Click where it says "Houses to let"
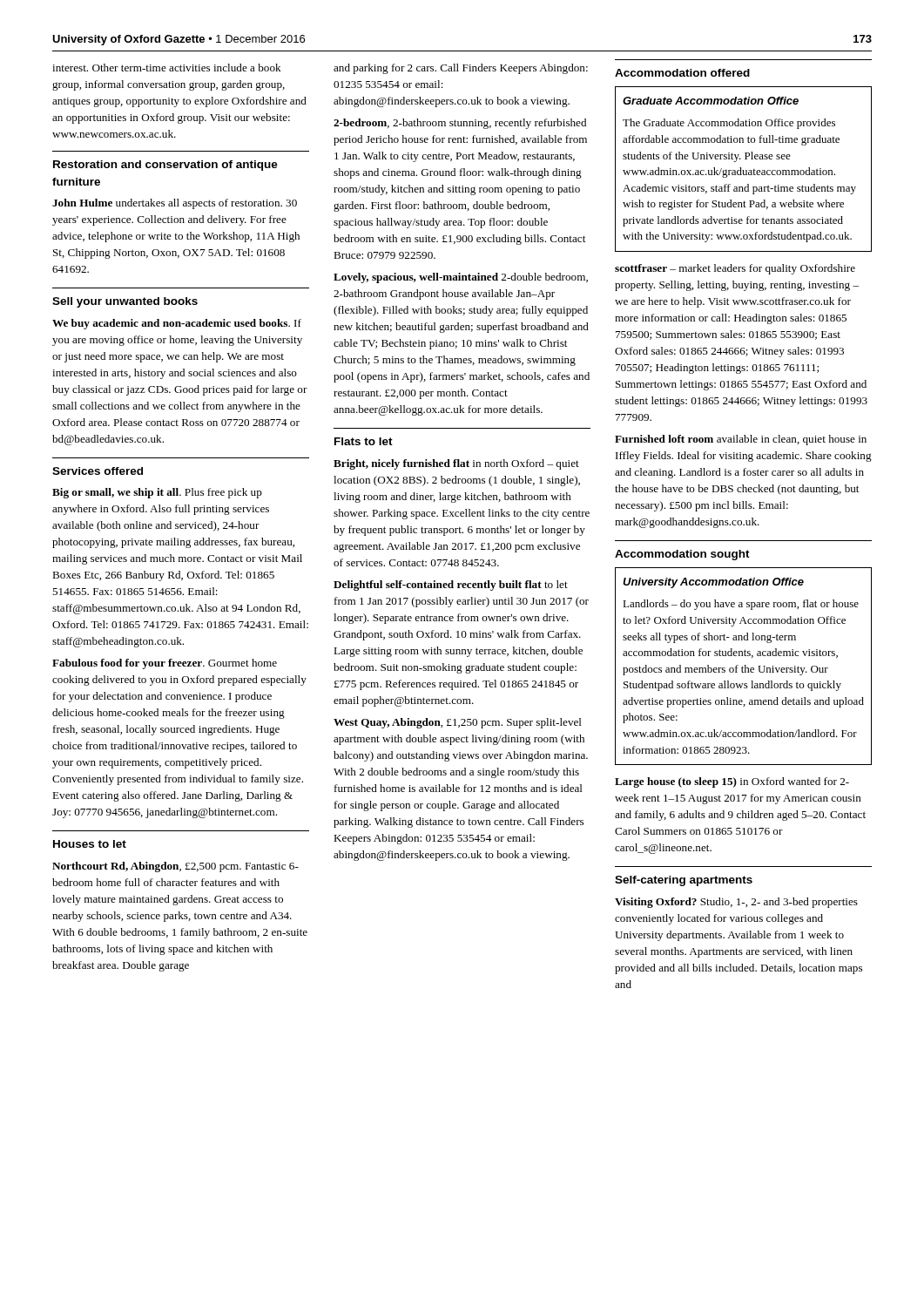Screen dimensions: 1307x924 pos(89,844)
